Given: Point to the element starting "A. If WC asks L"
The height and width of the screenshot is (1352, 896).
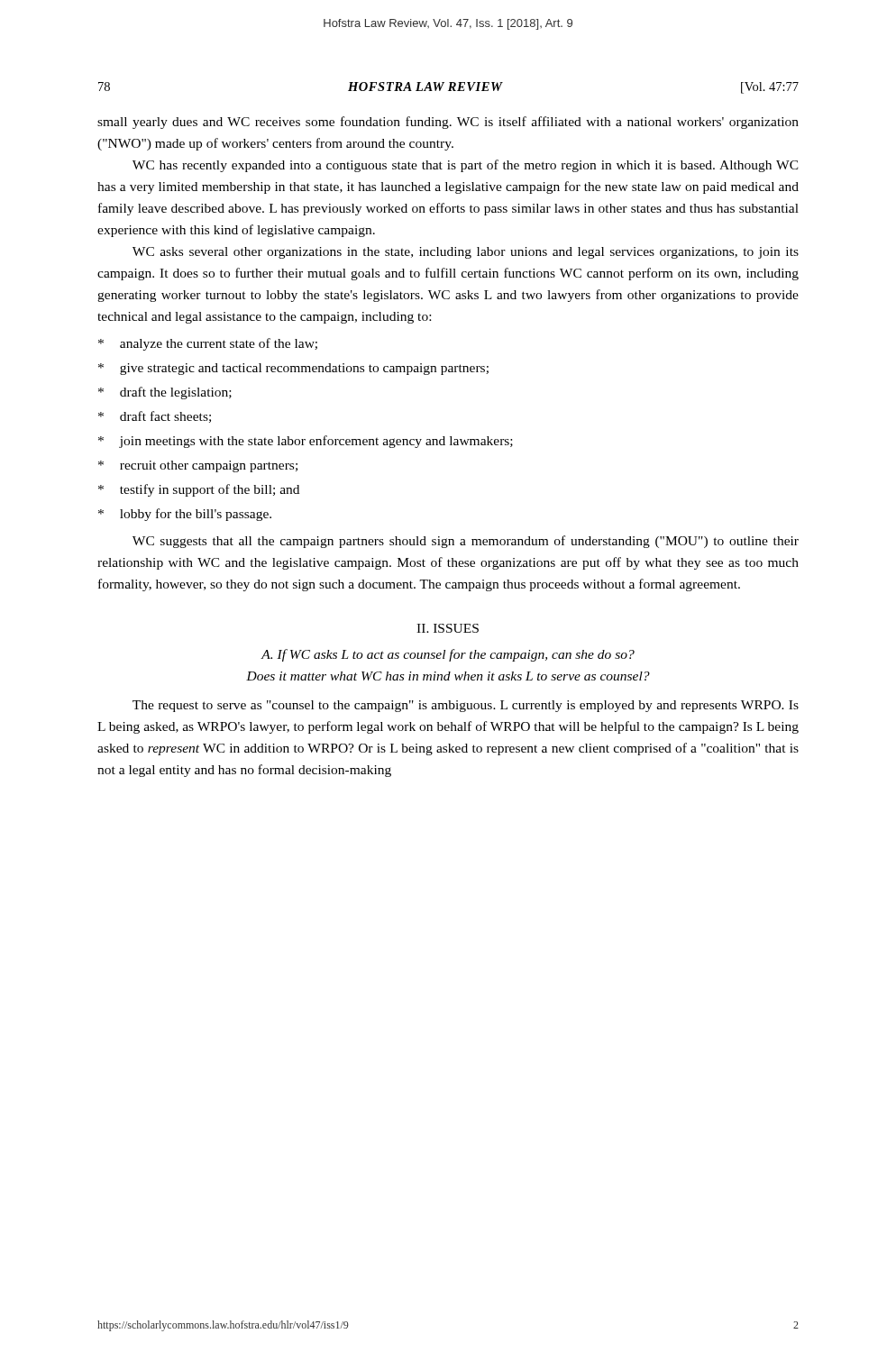Looking at the screenshot, I should tap(448, 665).
